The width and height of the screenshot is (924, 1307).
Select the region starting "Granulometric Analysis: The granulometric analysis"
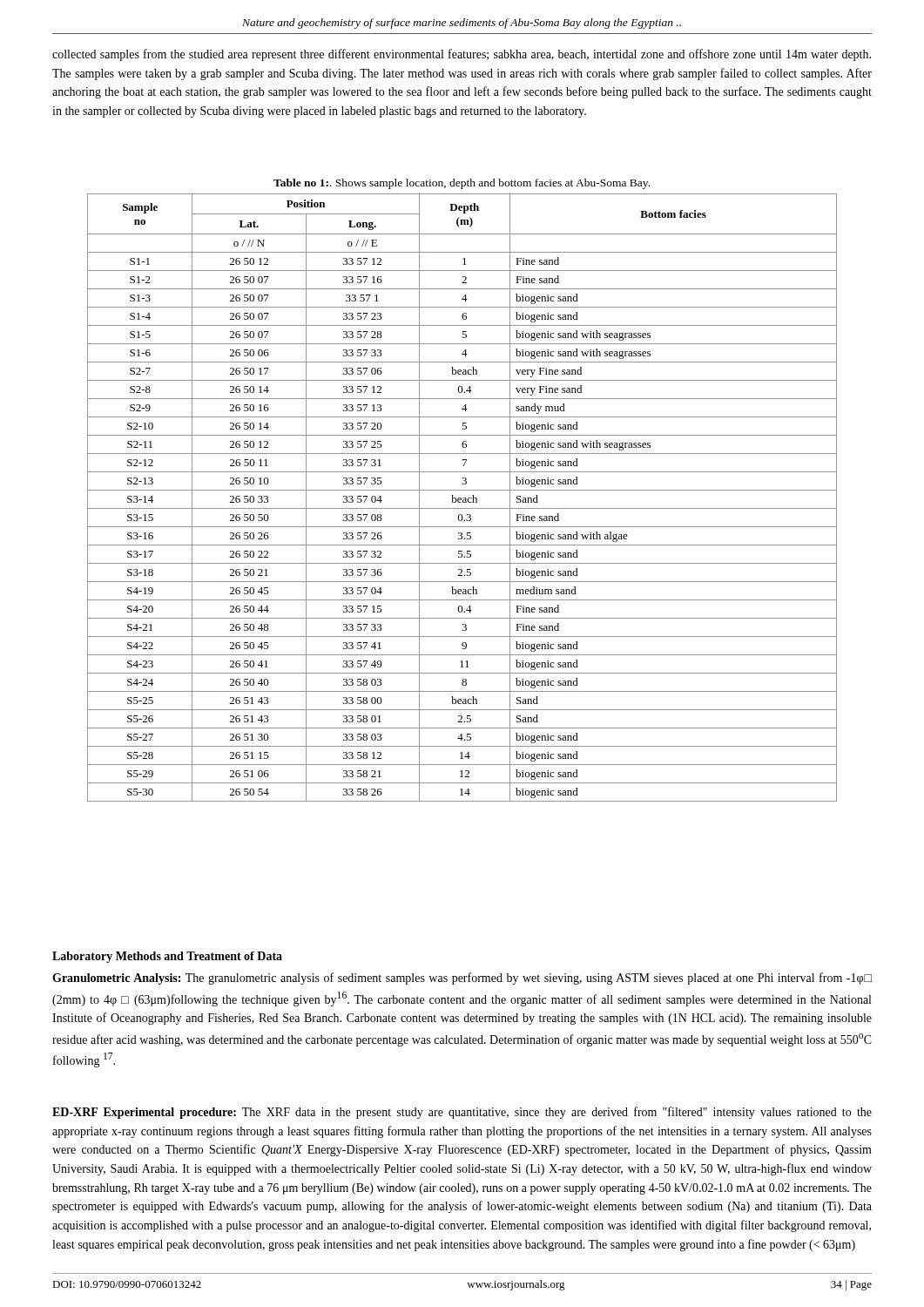[x=462, y=1019]
